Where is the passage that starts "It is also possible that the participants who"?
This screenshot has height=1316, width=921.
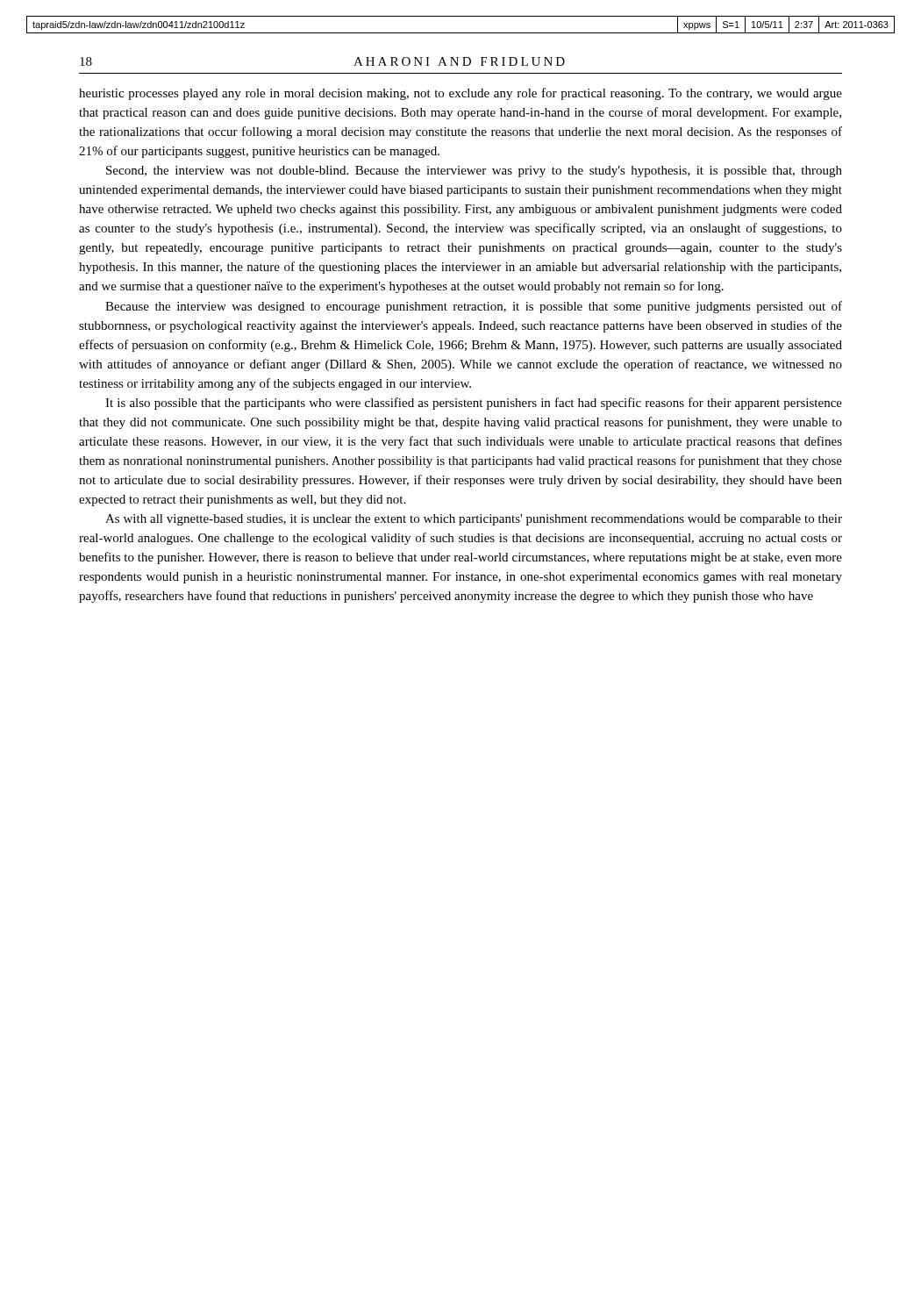460,451
